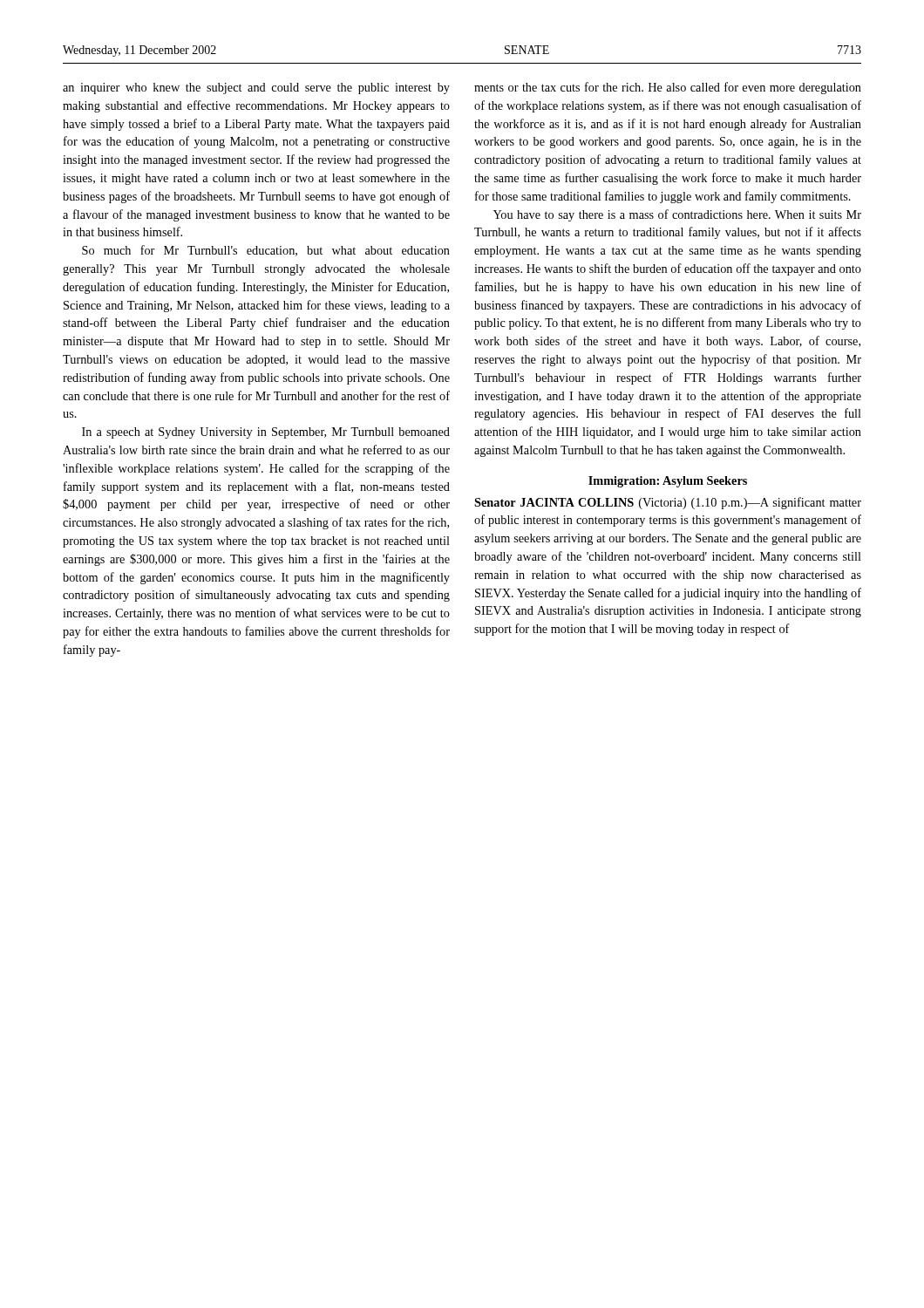Click on the section header that reads "Immigration: Asylum Seekers"
The height and width of the screenshot is (1308, 924).
[x=668, y=480]
